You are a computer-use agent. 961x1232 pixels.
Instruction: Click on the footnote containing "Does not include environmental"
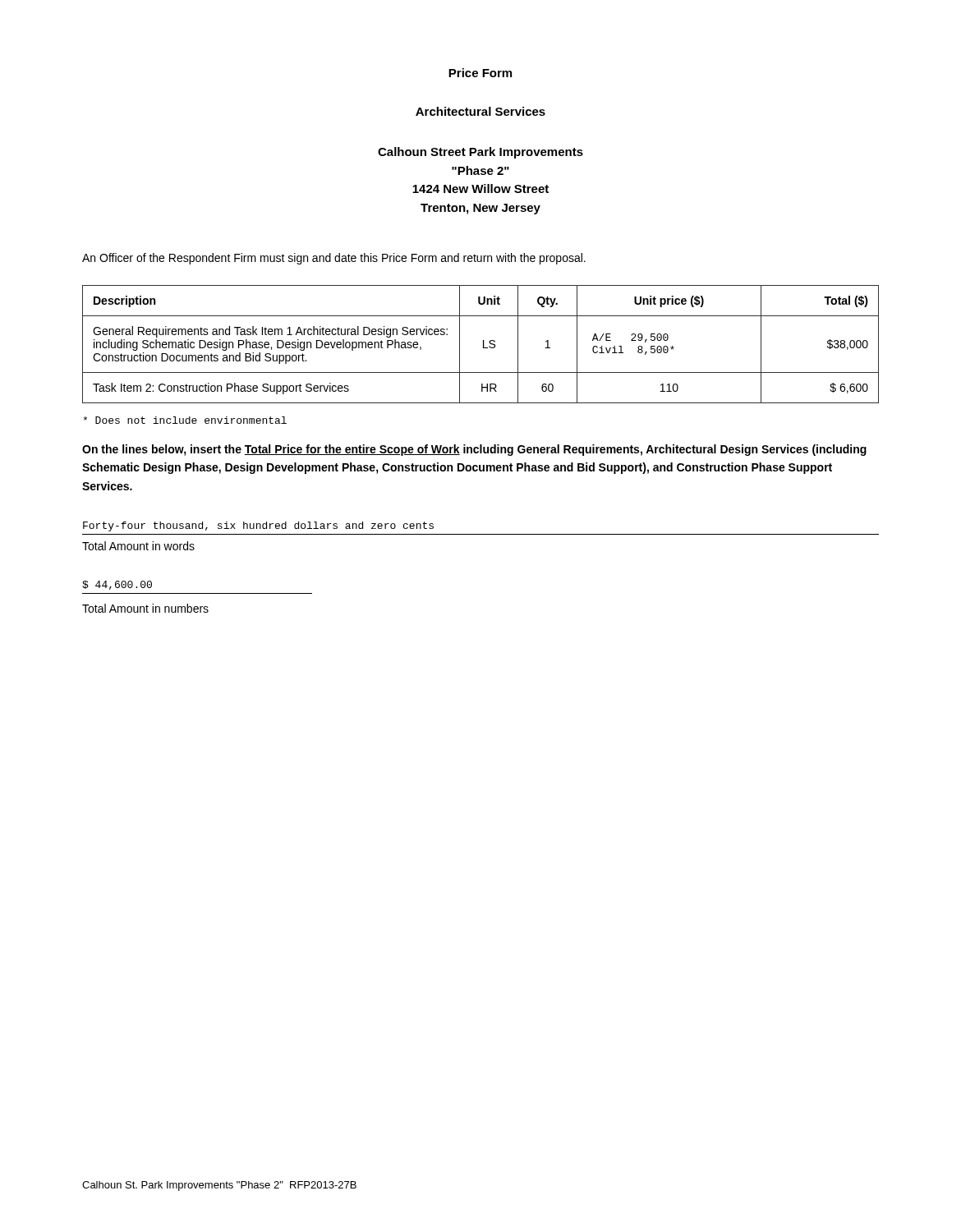tap(185, 421)
